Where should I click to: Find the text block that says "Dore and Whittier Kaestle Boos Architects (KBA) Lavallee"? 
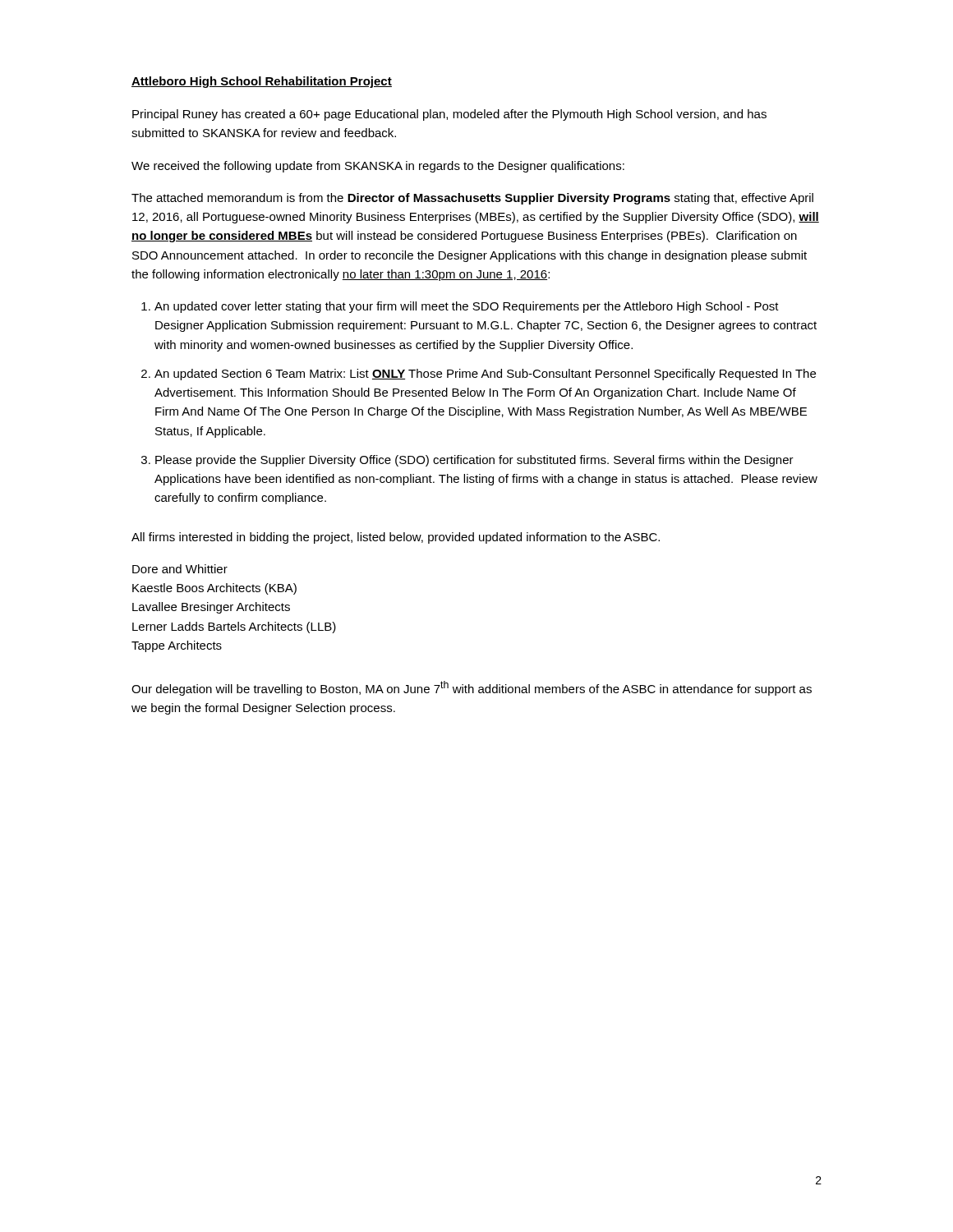click(x=234, y=607)
